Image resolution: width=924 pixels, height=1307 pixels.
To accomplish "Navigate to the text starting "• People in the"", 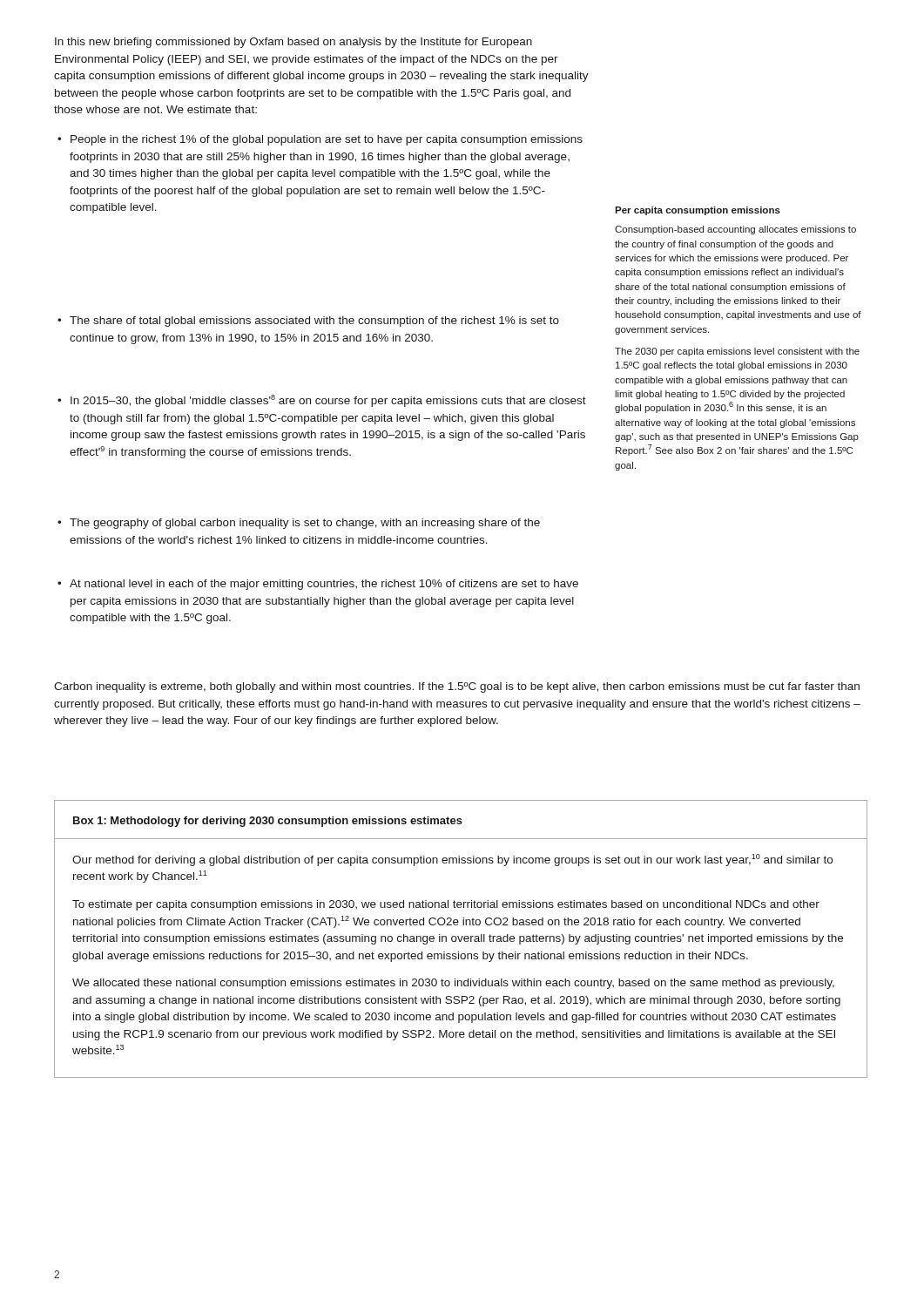I will coord(320,172).
